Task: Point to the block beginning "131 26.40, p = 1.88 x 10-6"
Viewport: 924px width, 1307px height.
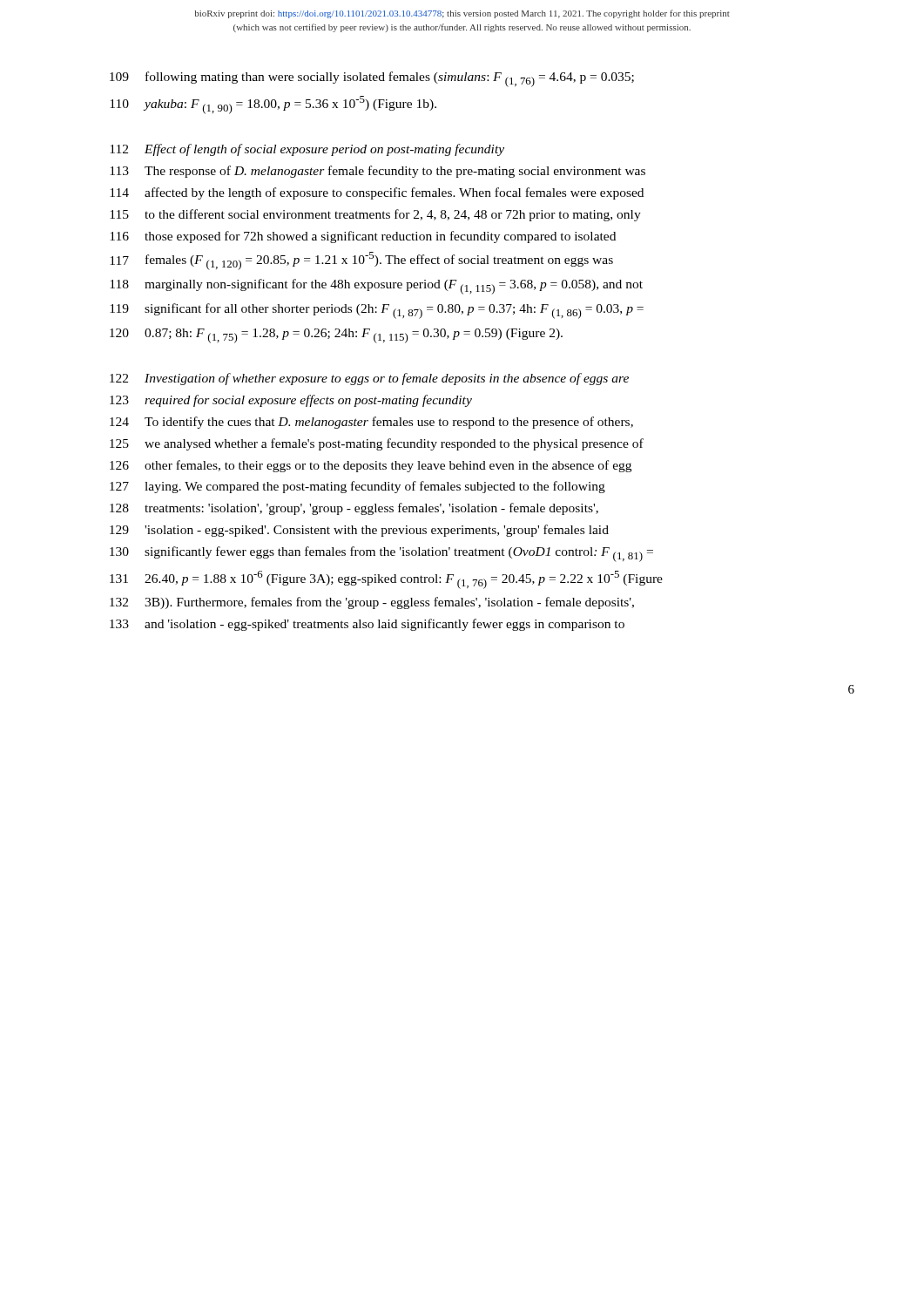Action: pos(462,578)
